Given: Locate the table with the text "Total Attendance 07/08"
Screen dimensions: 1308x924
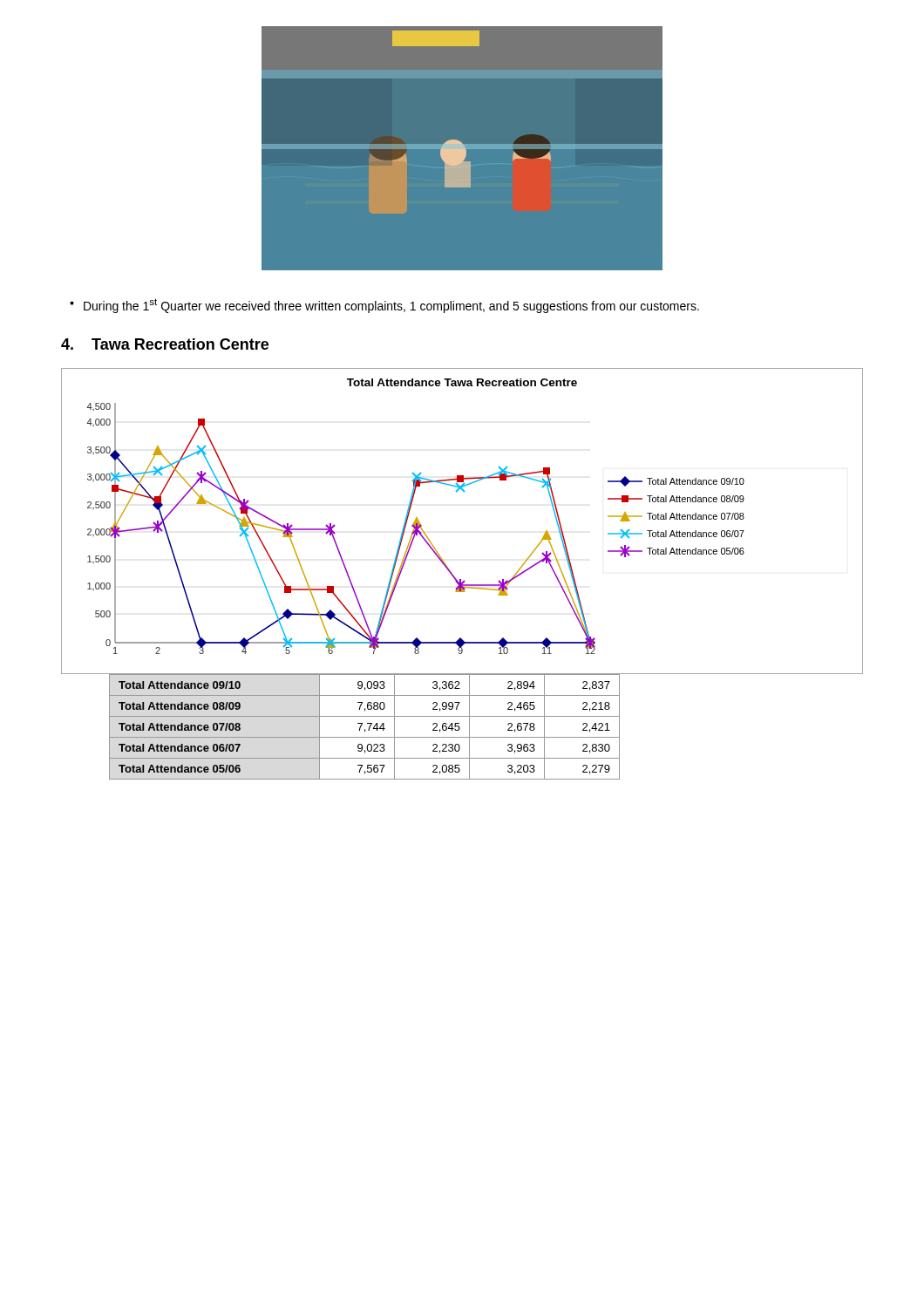Looking at the screenshot, I should pos(486,727).
